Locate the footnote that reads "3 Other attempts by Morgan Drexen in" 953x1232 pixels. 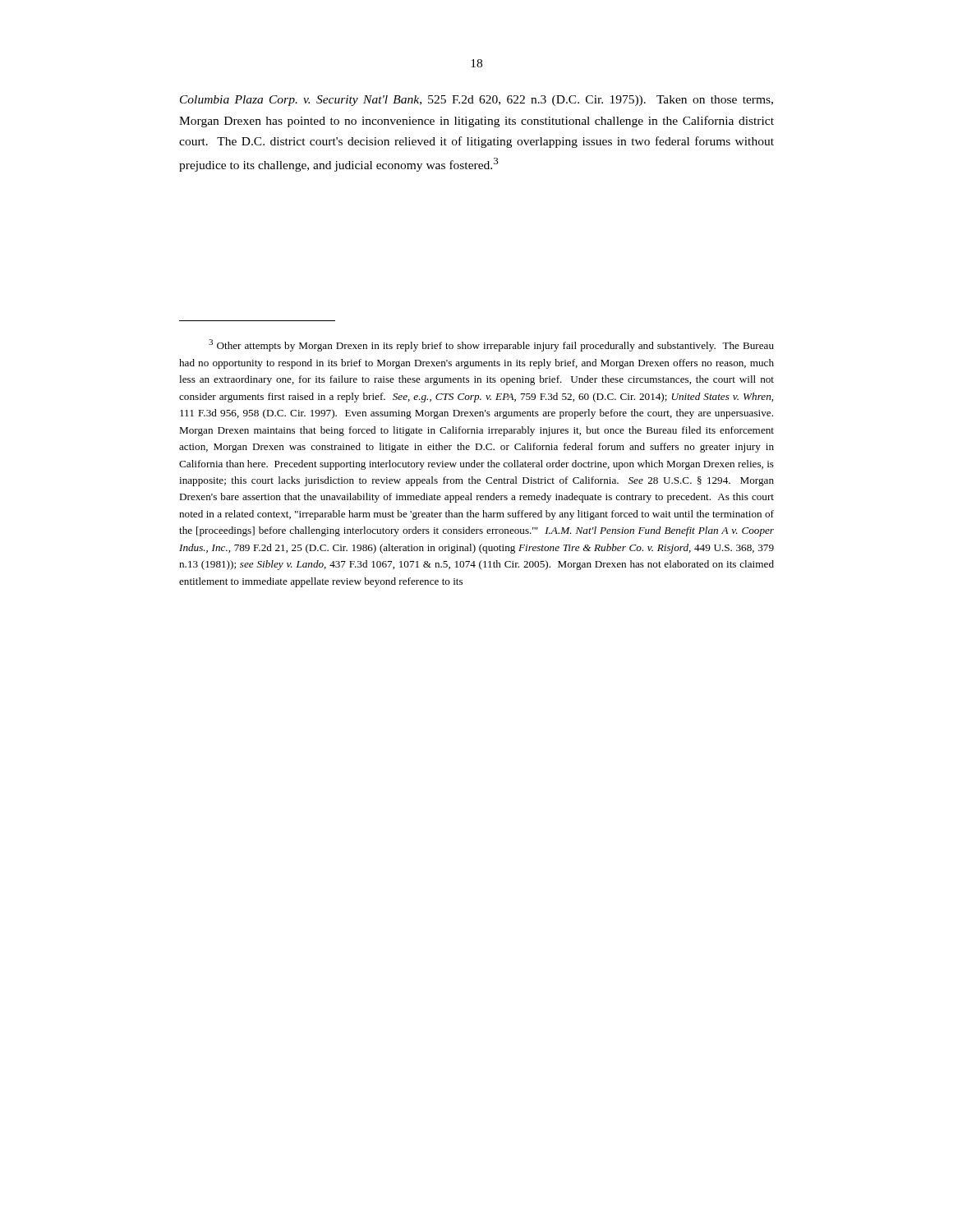click(x=476, y=462)
